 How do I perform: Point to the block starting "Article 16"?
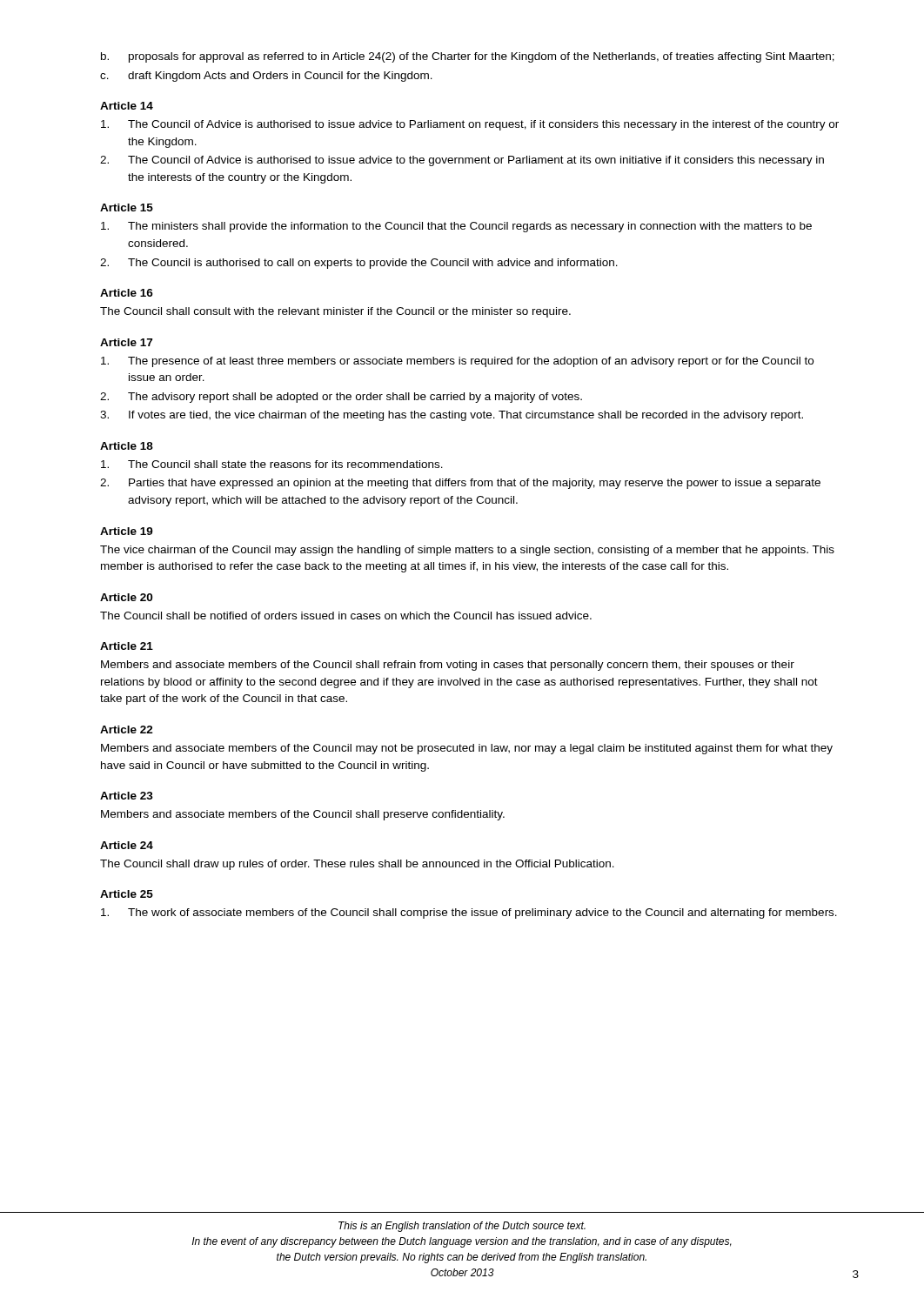click(126, 293)
